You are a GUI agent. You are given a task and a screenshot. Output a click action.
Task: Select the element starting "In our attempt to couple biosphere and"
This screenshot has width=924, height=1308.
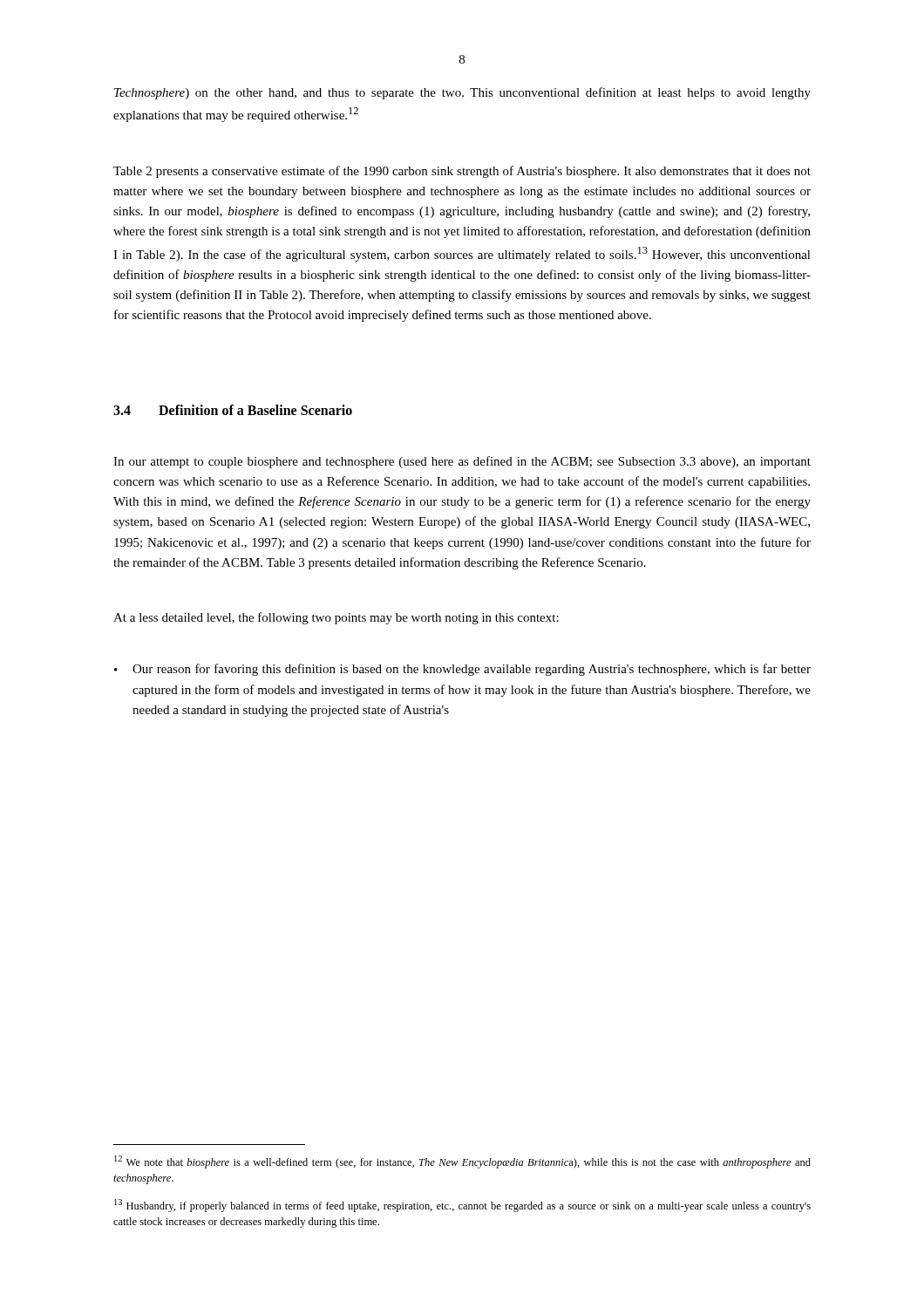point(462,512)
